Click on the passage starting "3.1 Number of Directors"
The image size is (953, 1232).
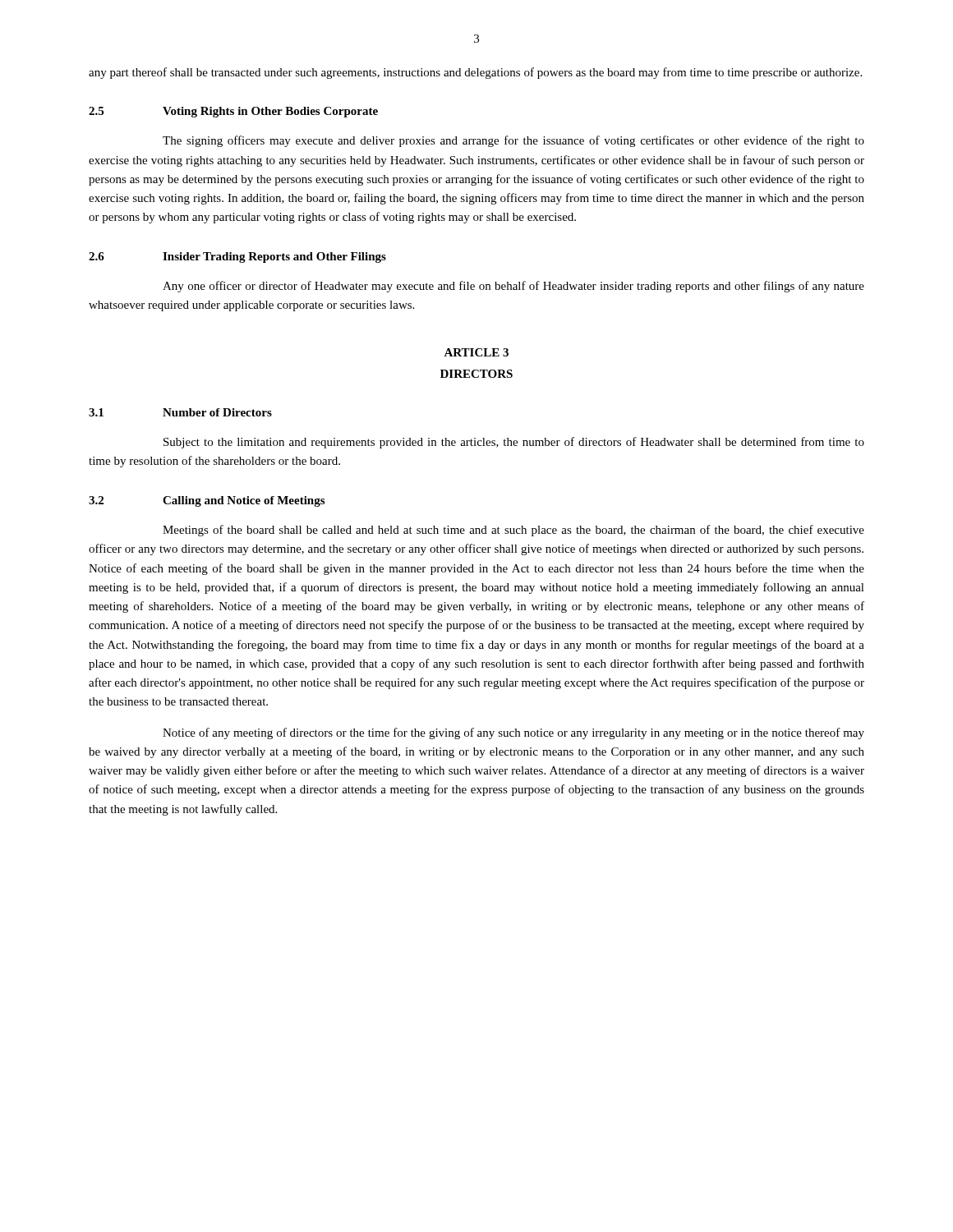click(x=180, y=412)
